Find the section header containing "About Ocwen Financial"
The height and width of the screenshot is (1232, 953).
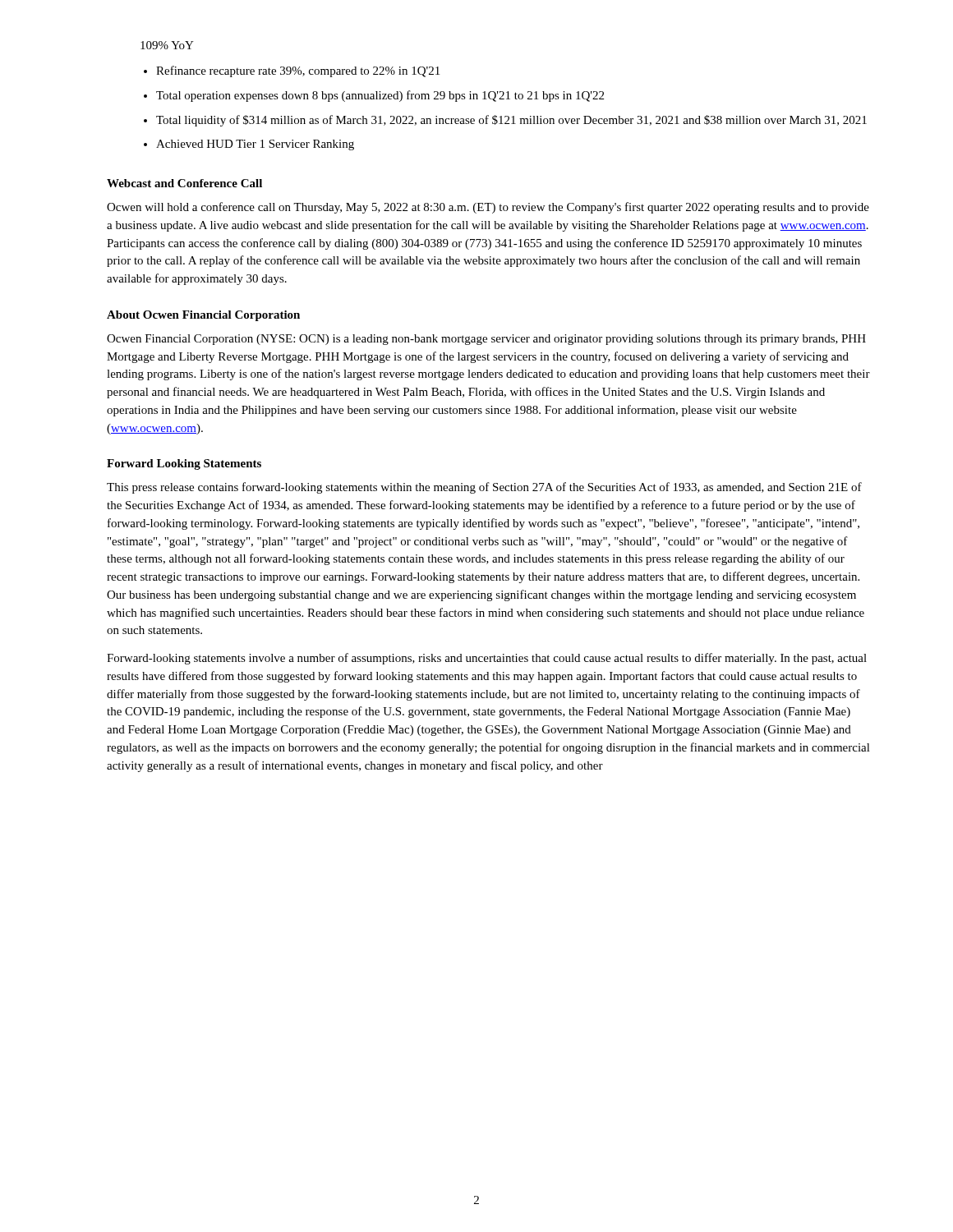coord(204,314)
